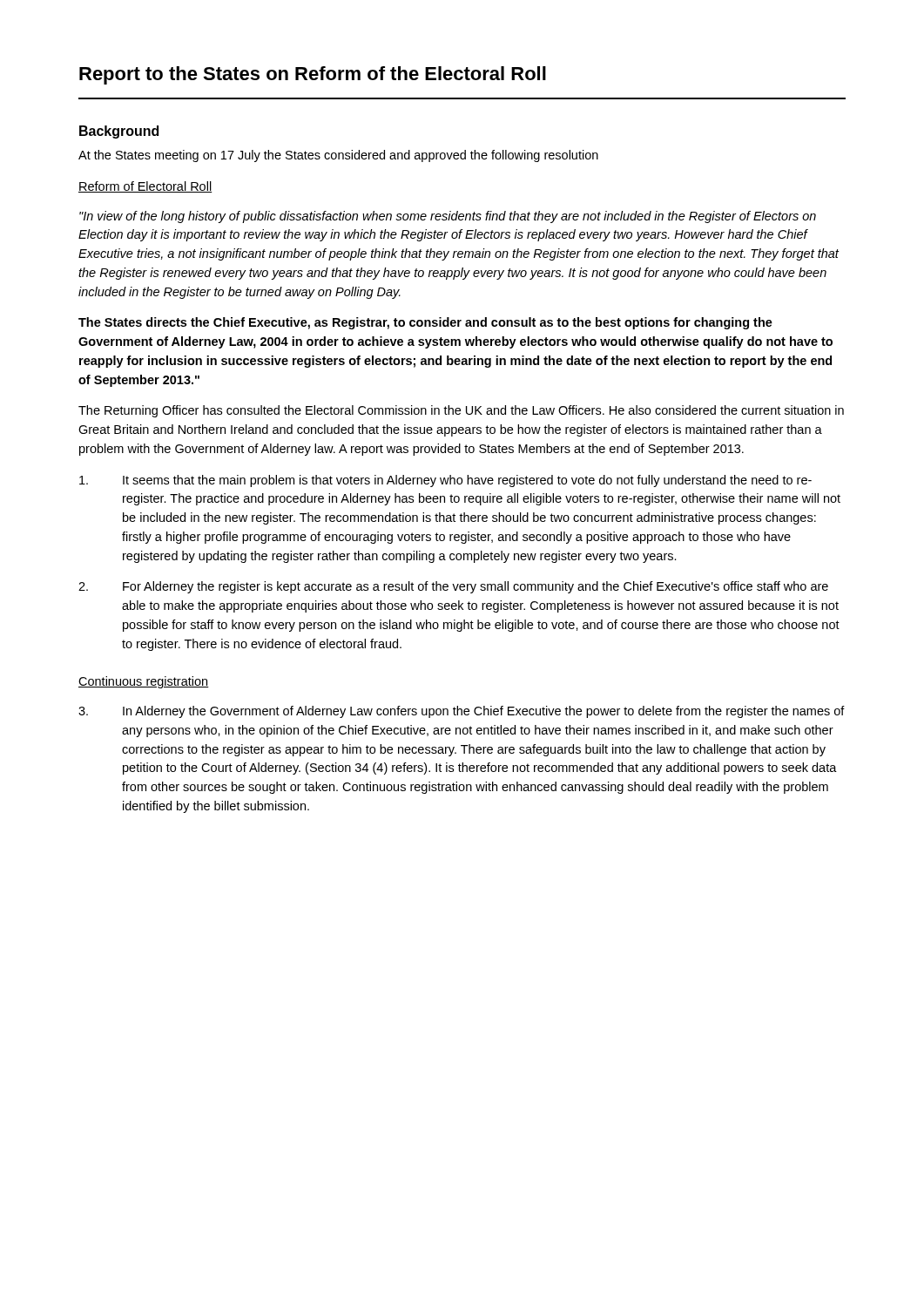924x1307 pixels.
Task: Select the text block that says "At the States"
Action: (x=462, y=156)
